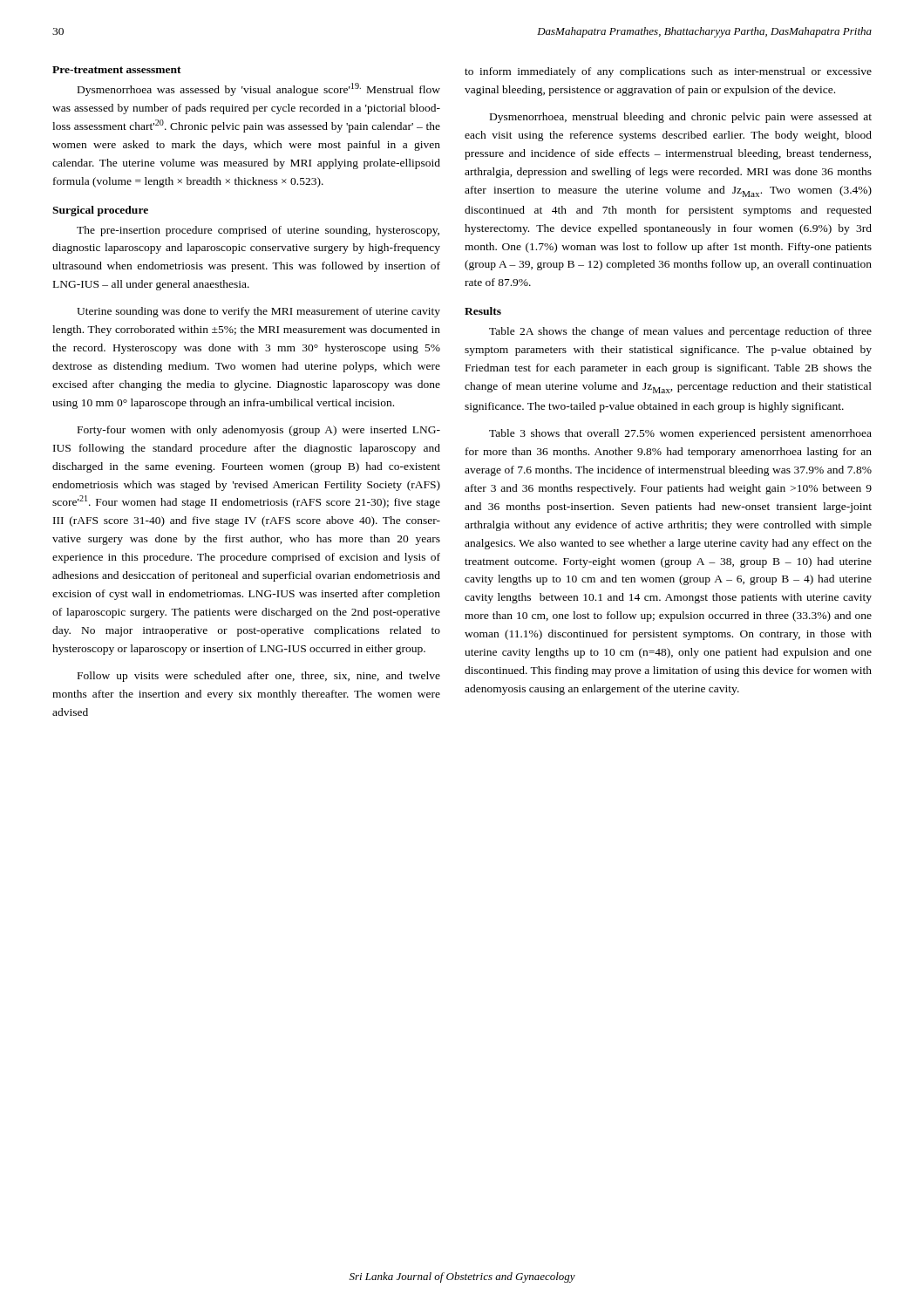This screenshot has width=924, height=1308.
Task: Locate the block starting "Follow up visits were scheduled after one,"
Action: point(246,693)
